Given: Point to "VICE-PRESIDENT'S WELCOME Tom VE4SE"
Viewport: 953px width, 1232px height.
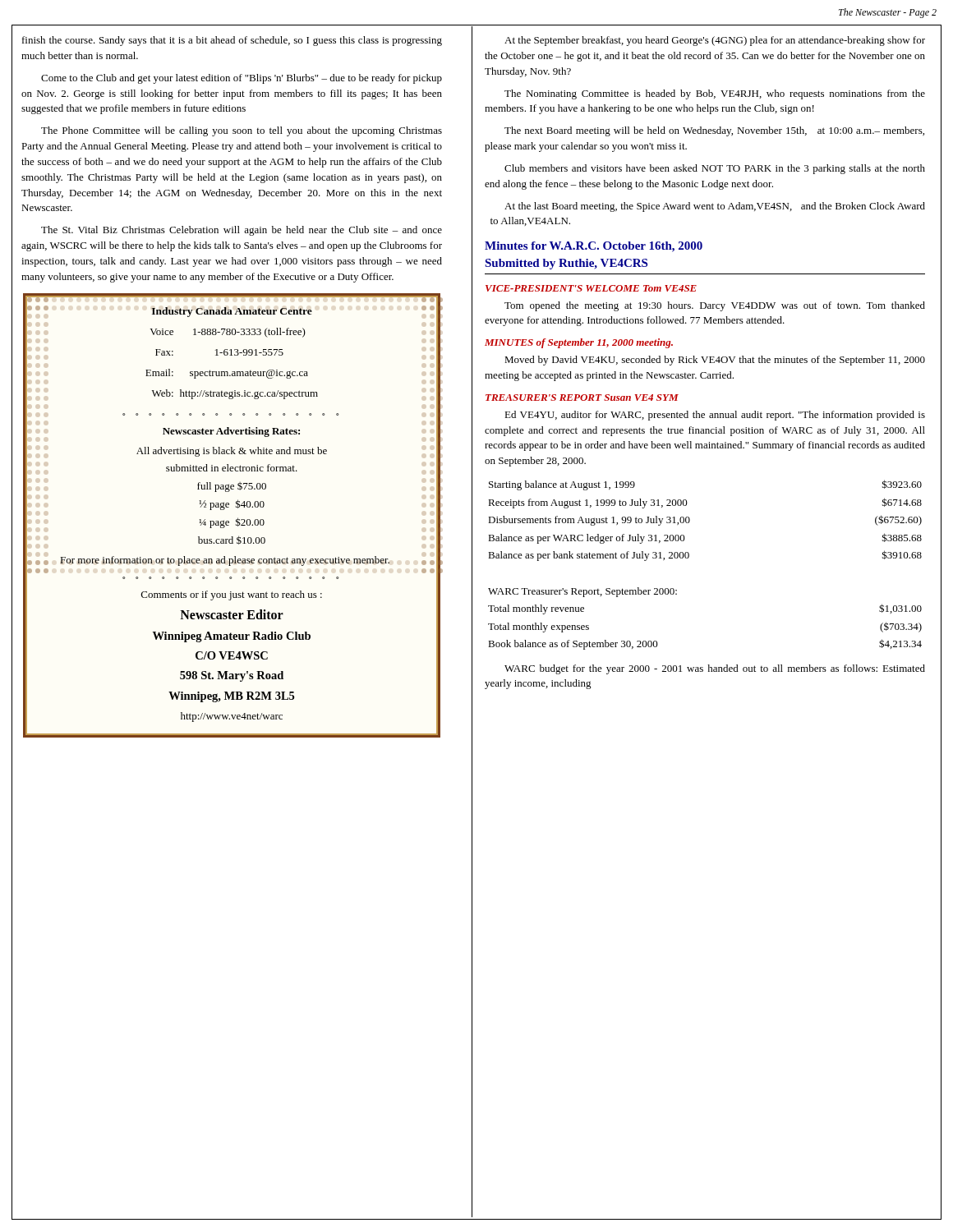Looking at the screenshot, I should (705, 288).
